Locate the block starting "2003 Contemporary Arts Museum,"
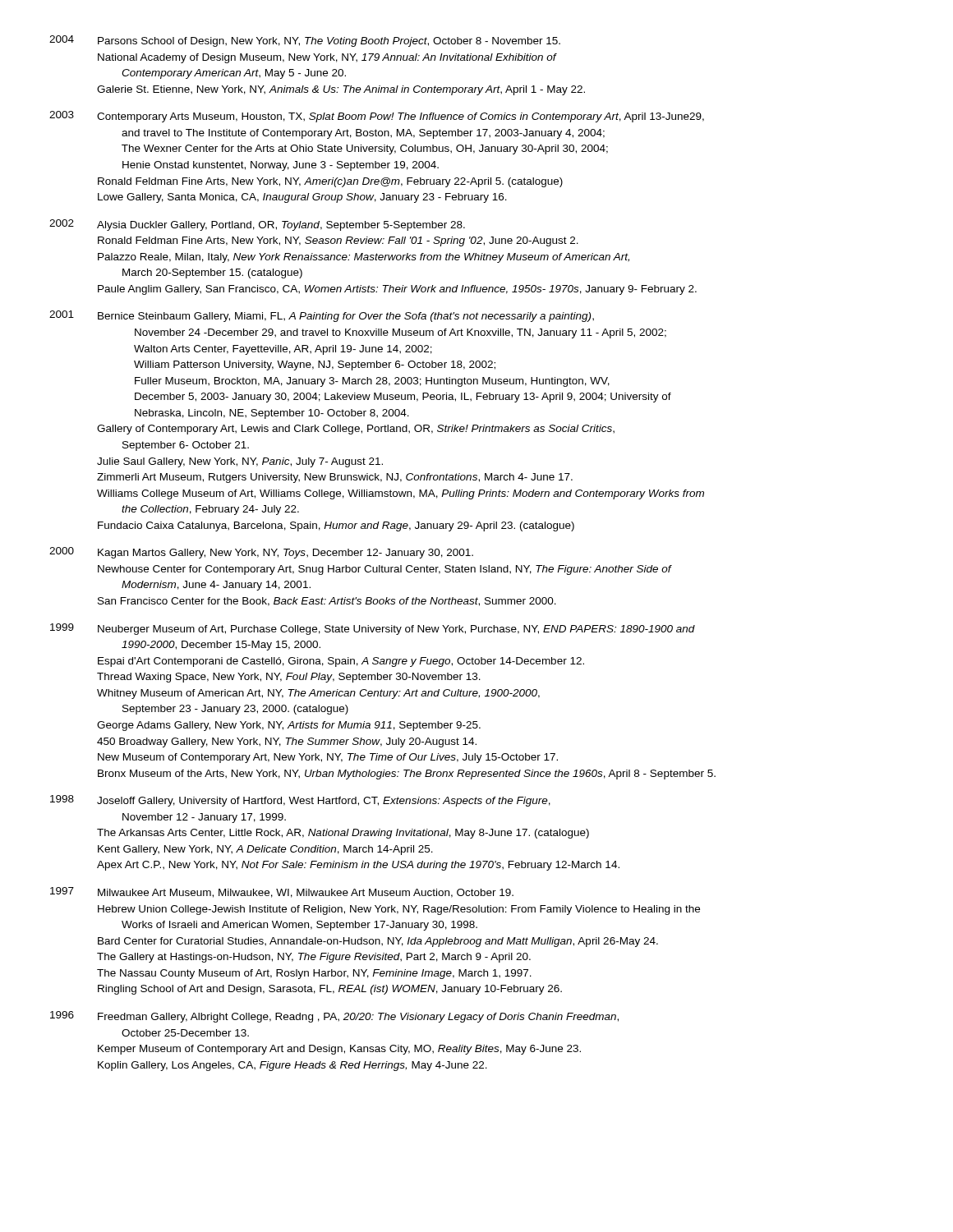 [x=476, y=157]
